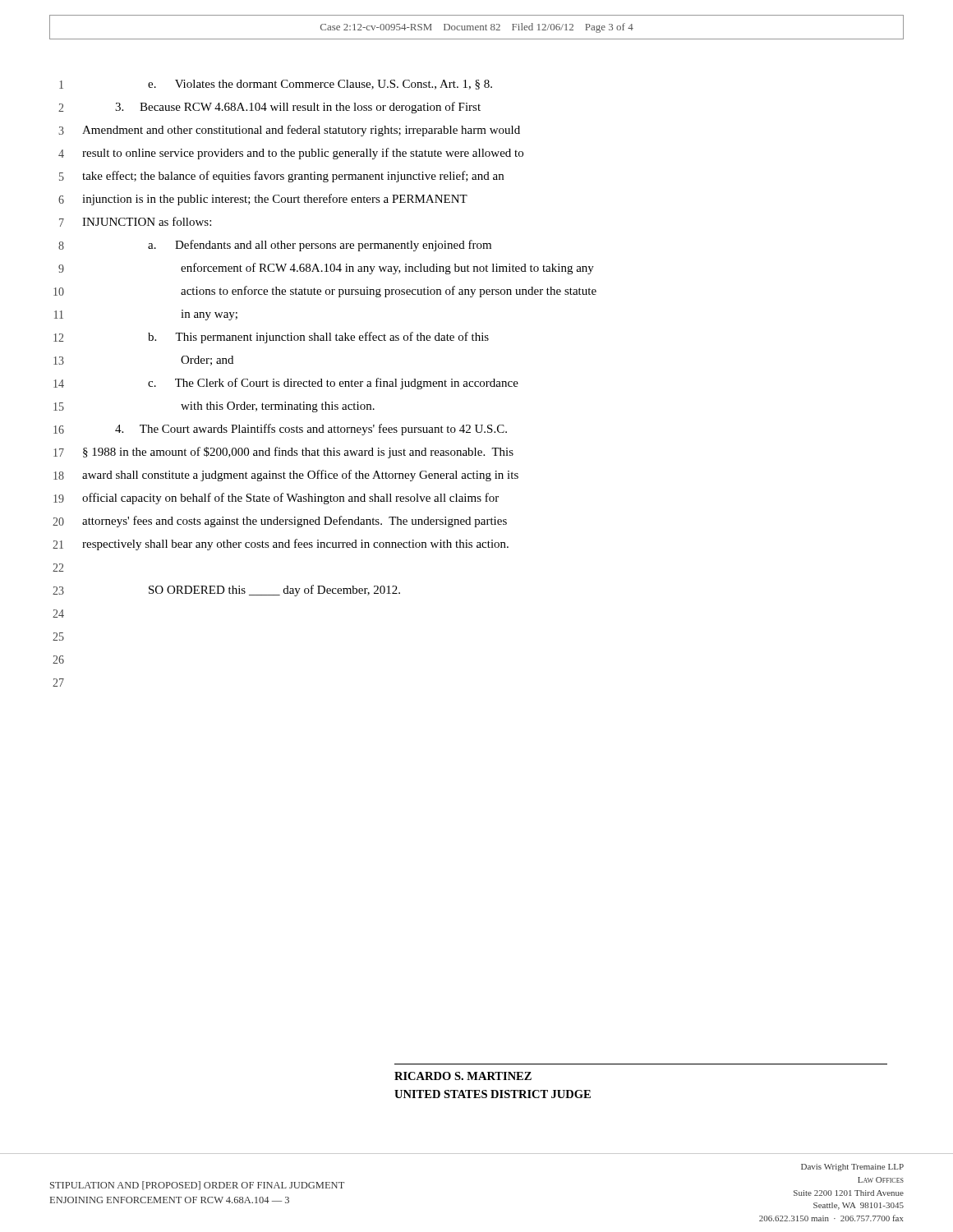
Task: Where is the passage that starts "c. The Clerk"?
Action: pyautogui.click(x=522, y=396)
